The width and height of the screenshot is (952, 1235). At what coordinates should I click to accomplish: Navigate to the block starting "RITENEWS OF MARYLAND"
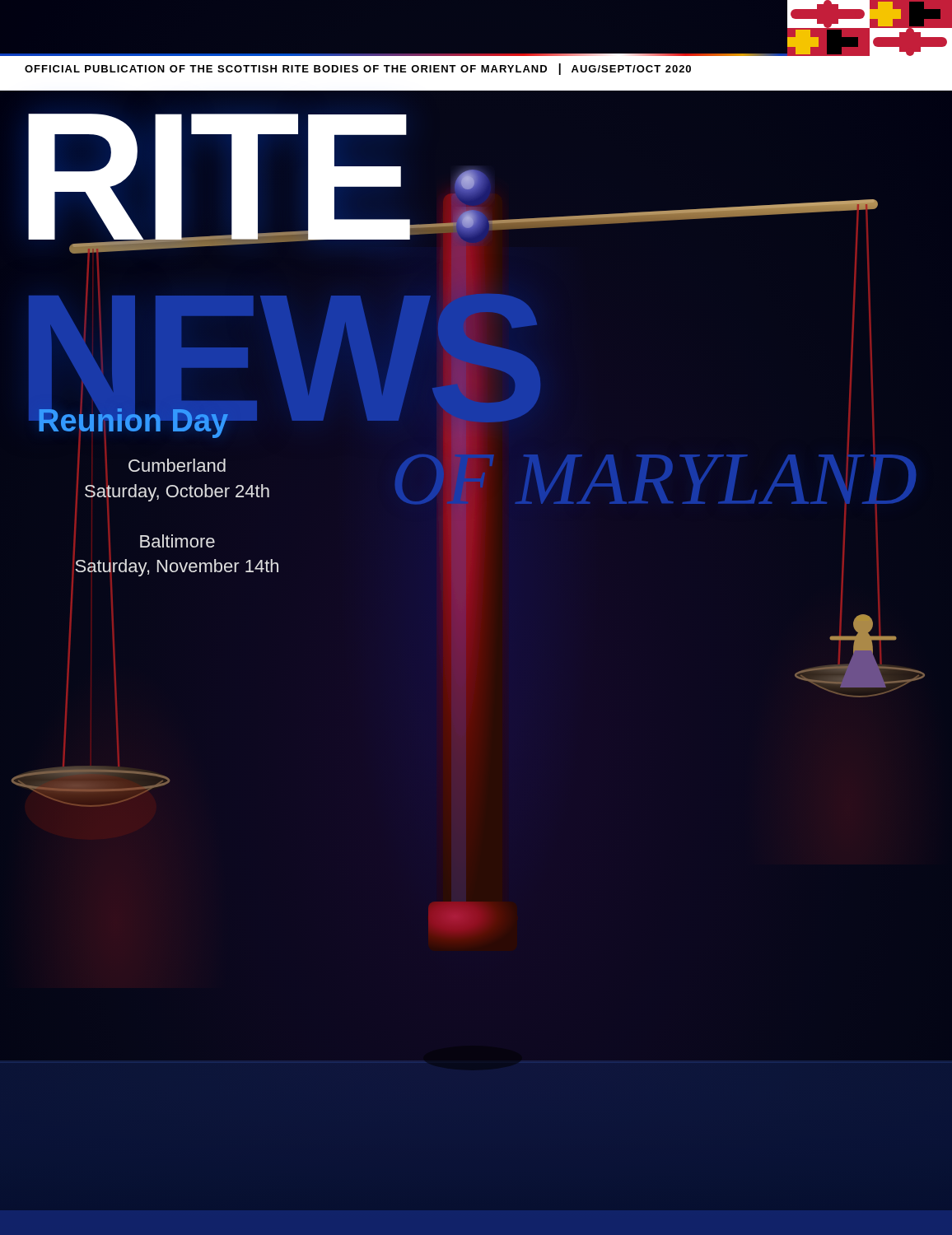(x=476, y=301)
